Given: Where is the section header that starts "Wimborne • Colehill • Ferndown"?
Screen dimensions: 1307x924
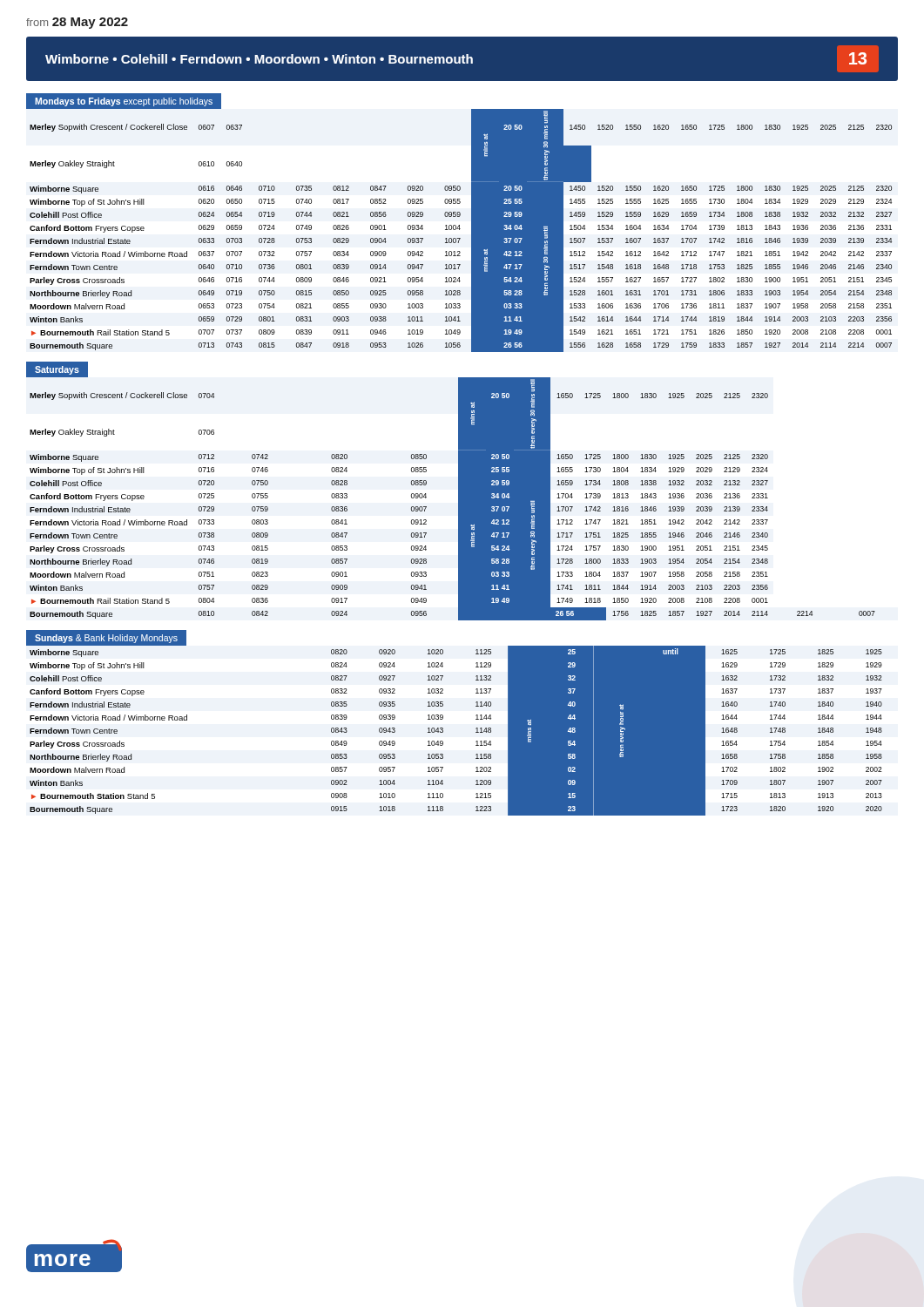Looking at the screenshot, I should coord(462,59).
